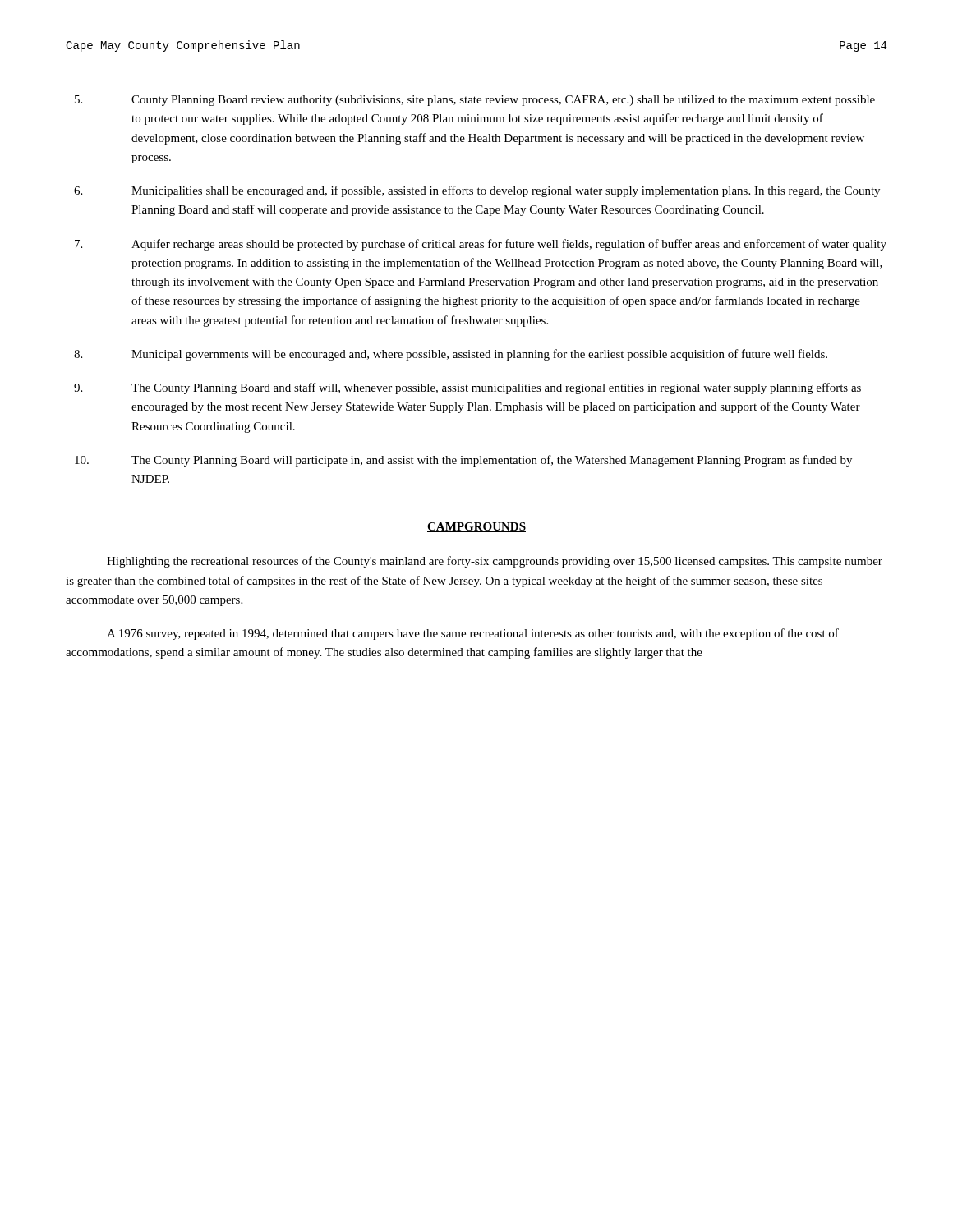This screenshot has width=953, height=1232.
Task: Select the text starting "Highlighting the recreational resources"
Action: 474,580
